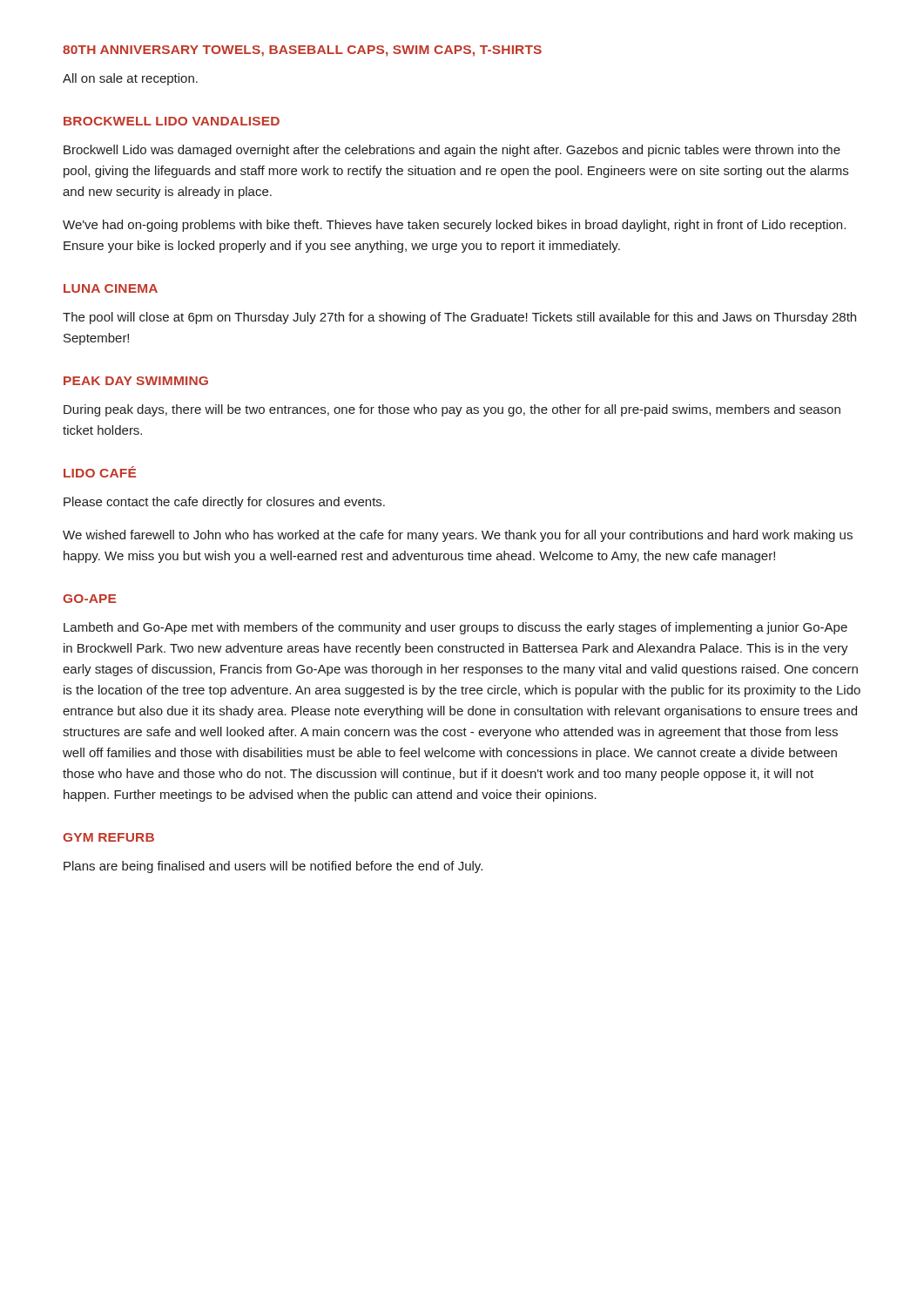
Task: Locate the section header containing "LUNA CINEMA"
Action: click(x=110, y=288)
